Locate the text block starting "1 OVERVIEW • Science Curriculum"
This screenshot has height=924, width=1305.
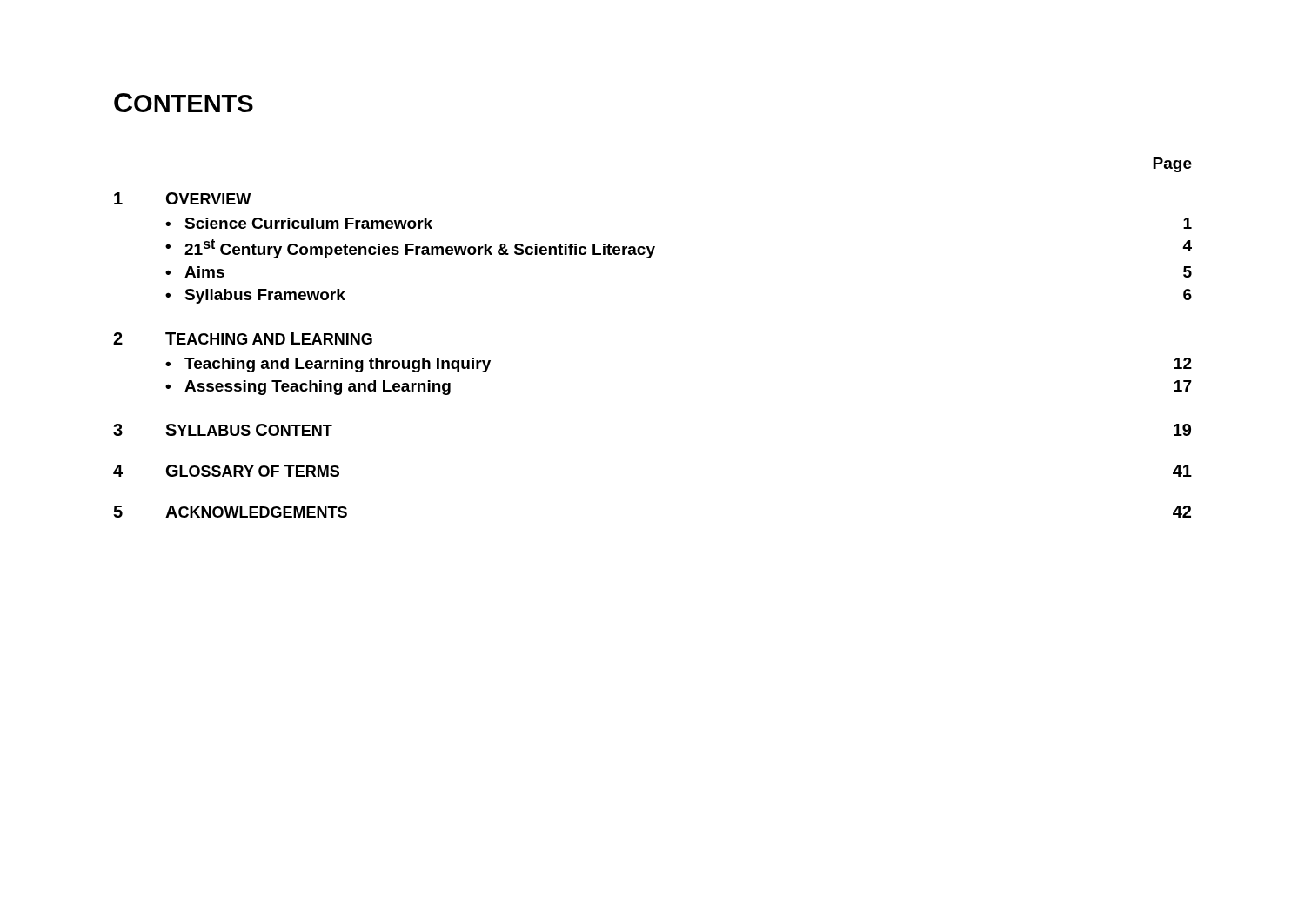[652, 249]
